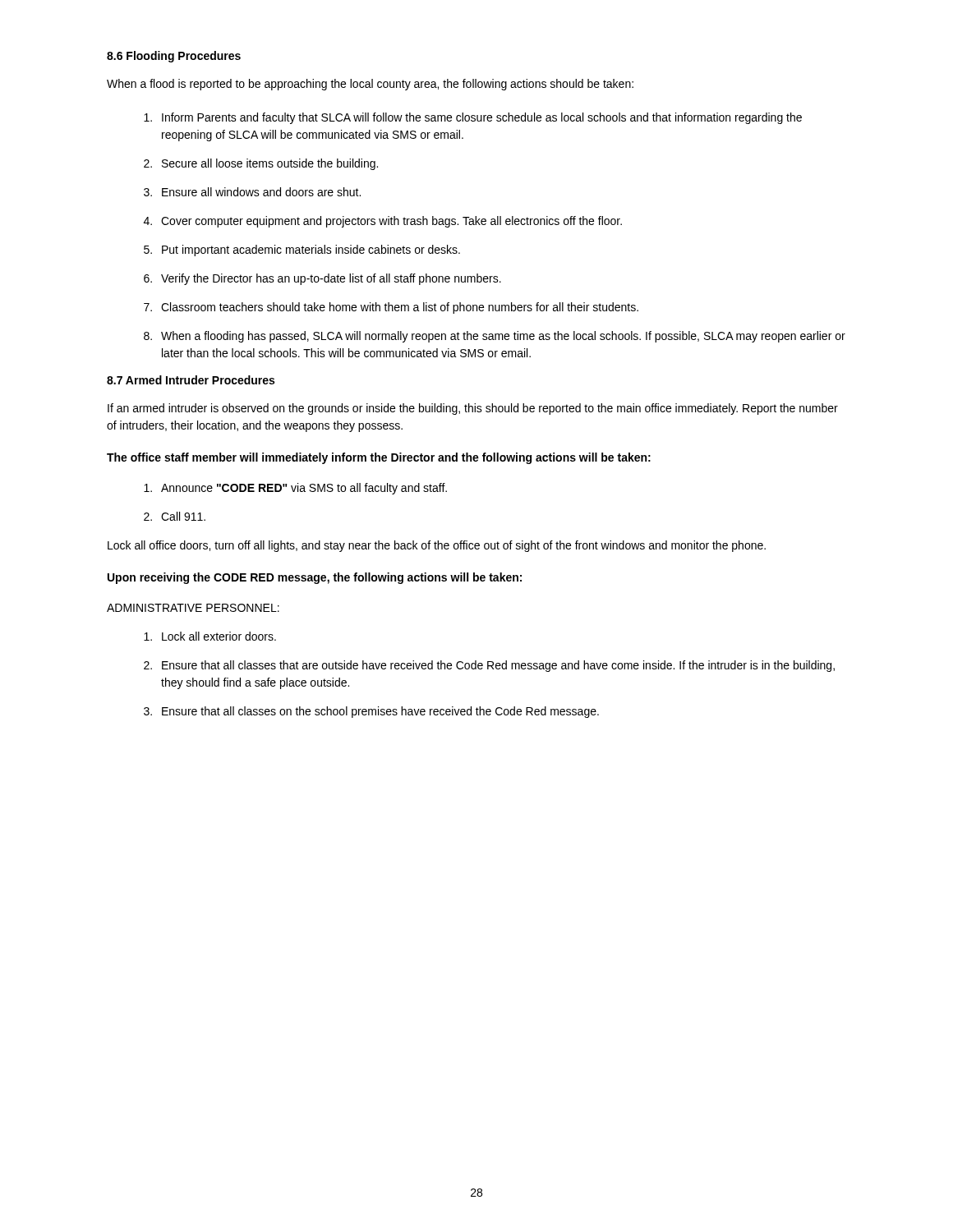Navigate to the text starting "Ensure all windows and"
Viewport: 953px width, 1232px height.
coord(261,192)
